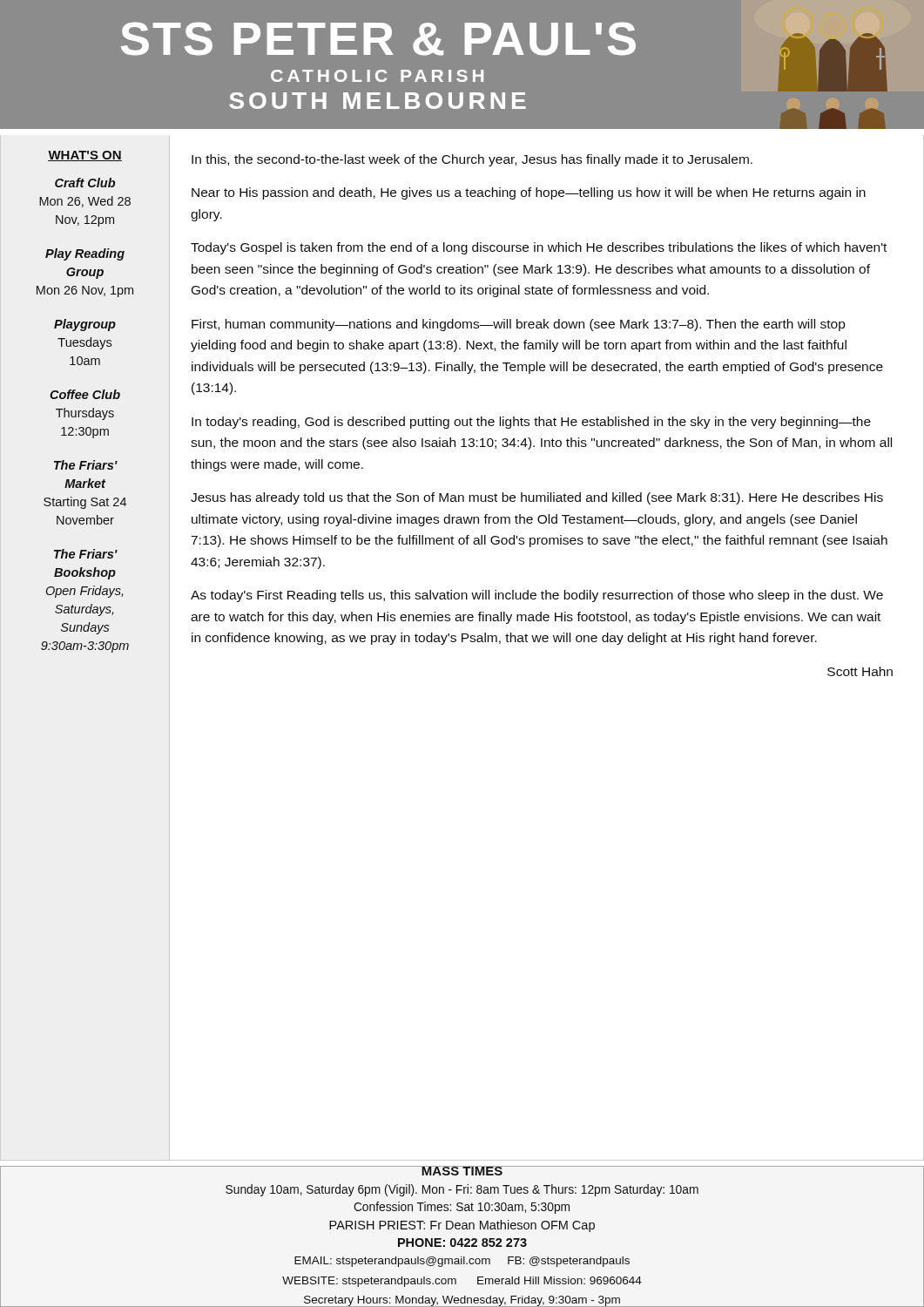Locate the text starting "The Friars' Market Starting Sat 24 November"

pyautogui.click(x=85, y=493)
